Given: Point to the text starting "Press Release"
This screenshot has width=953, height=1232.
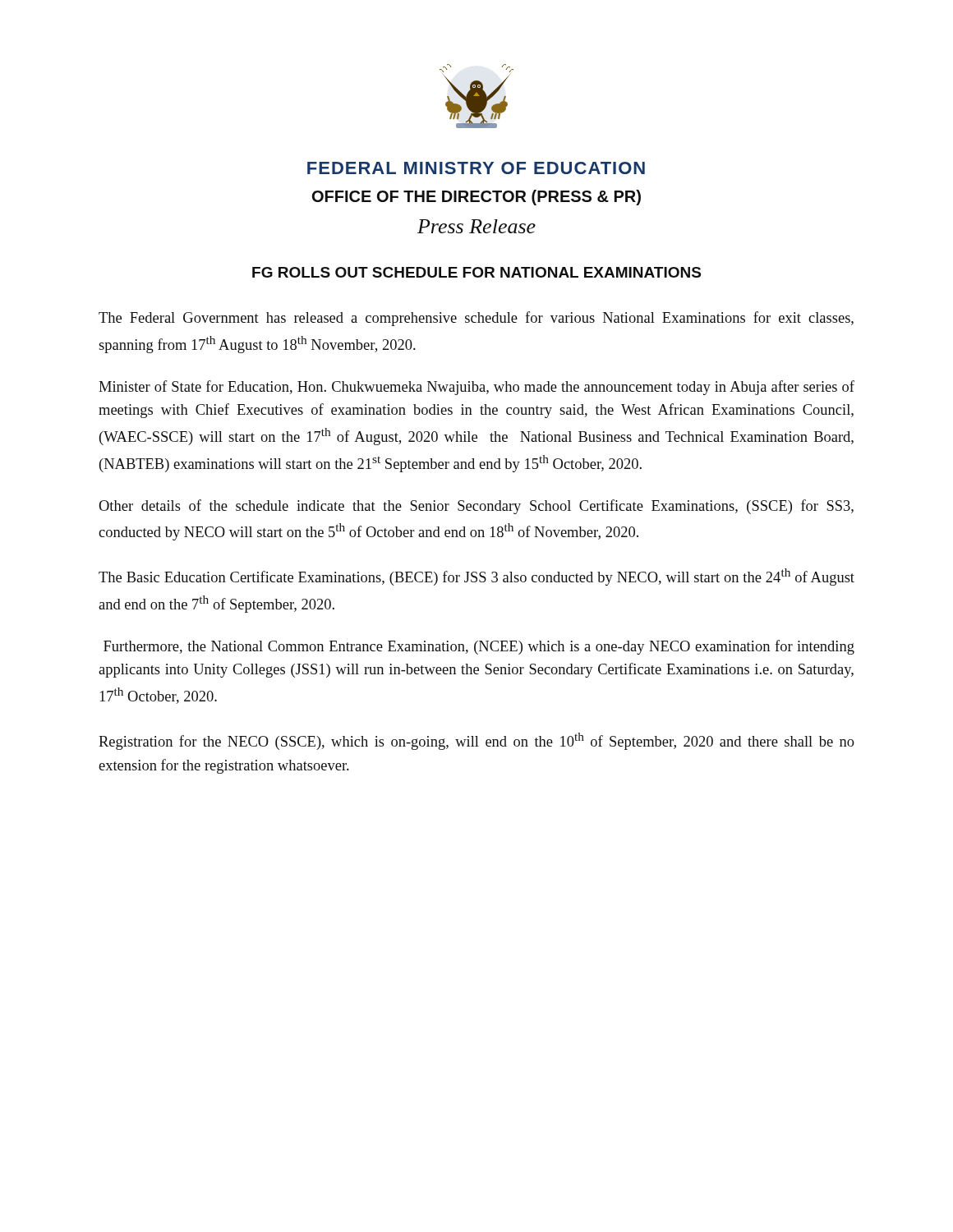Looking at the screenshot, I should [476, 227].
